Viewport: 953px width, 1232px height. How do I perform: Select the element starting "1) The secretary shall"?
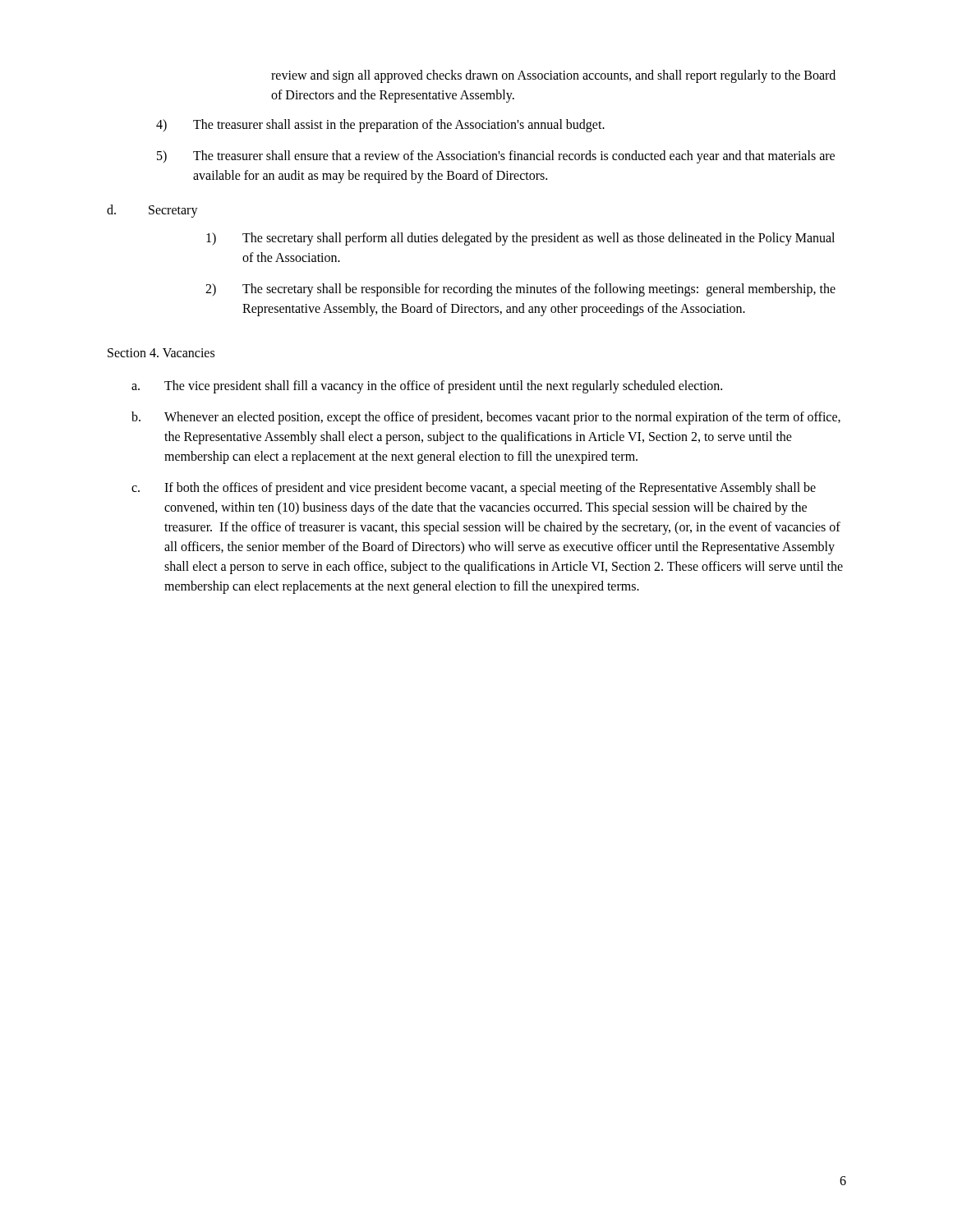(526, 248)
